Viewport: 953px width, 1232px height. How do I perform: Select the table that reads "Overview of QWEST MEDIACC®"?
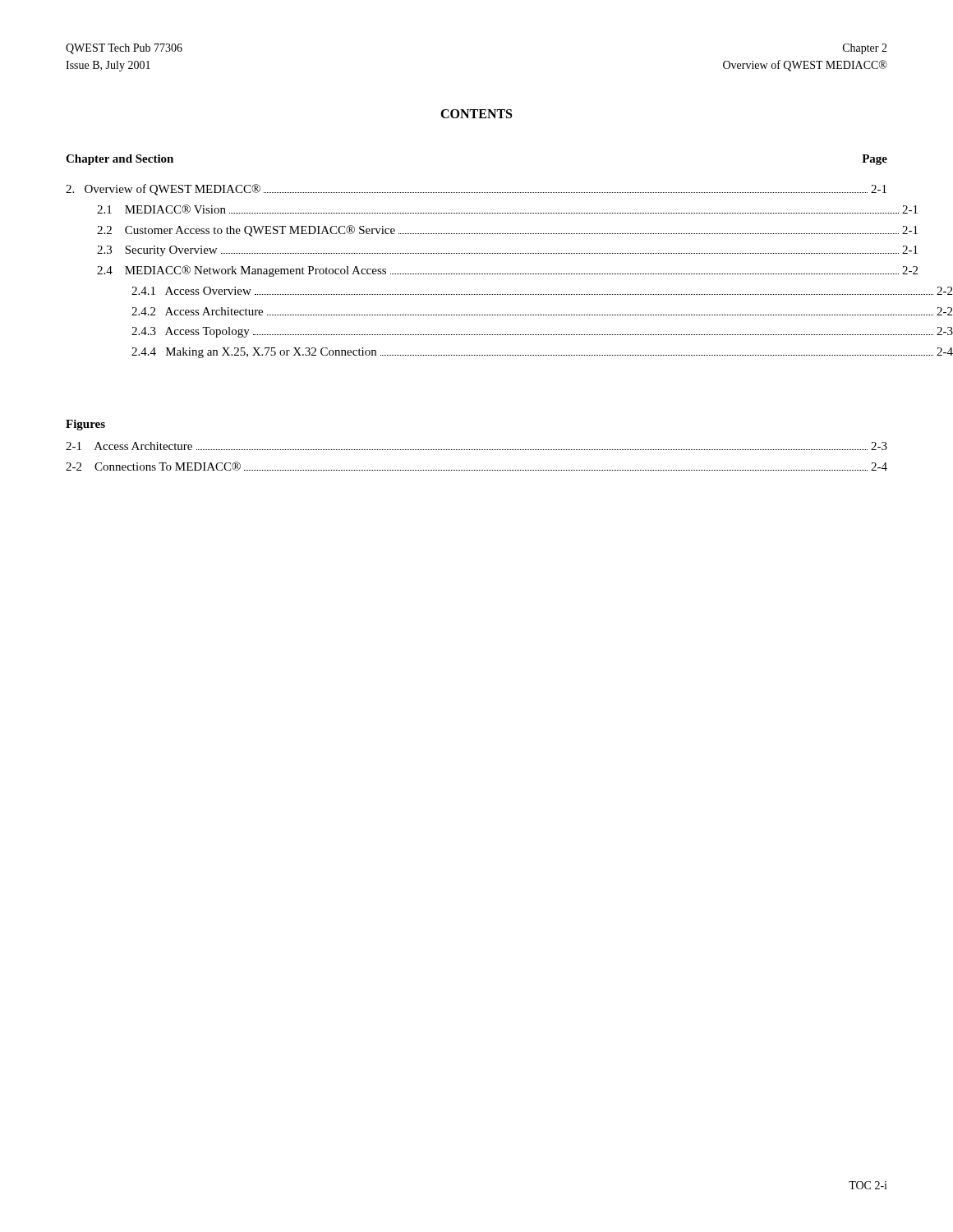[x=476, y=270]
